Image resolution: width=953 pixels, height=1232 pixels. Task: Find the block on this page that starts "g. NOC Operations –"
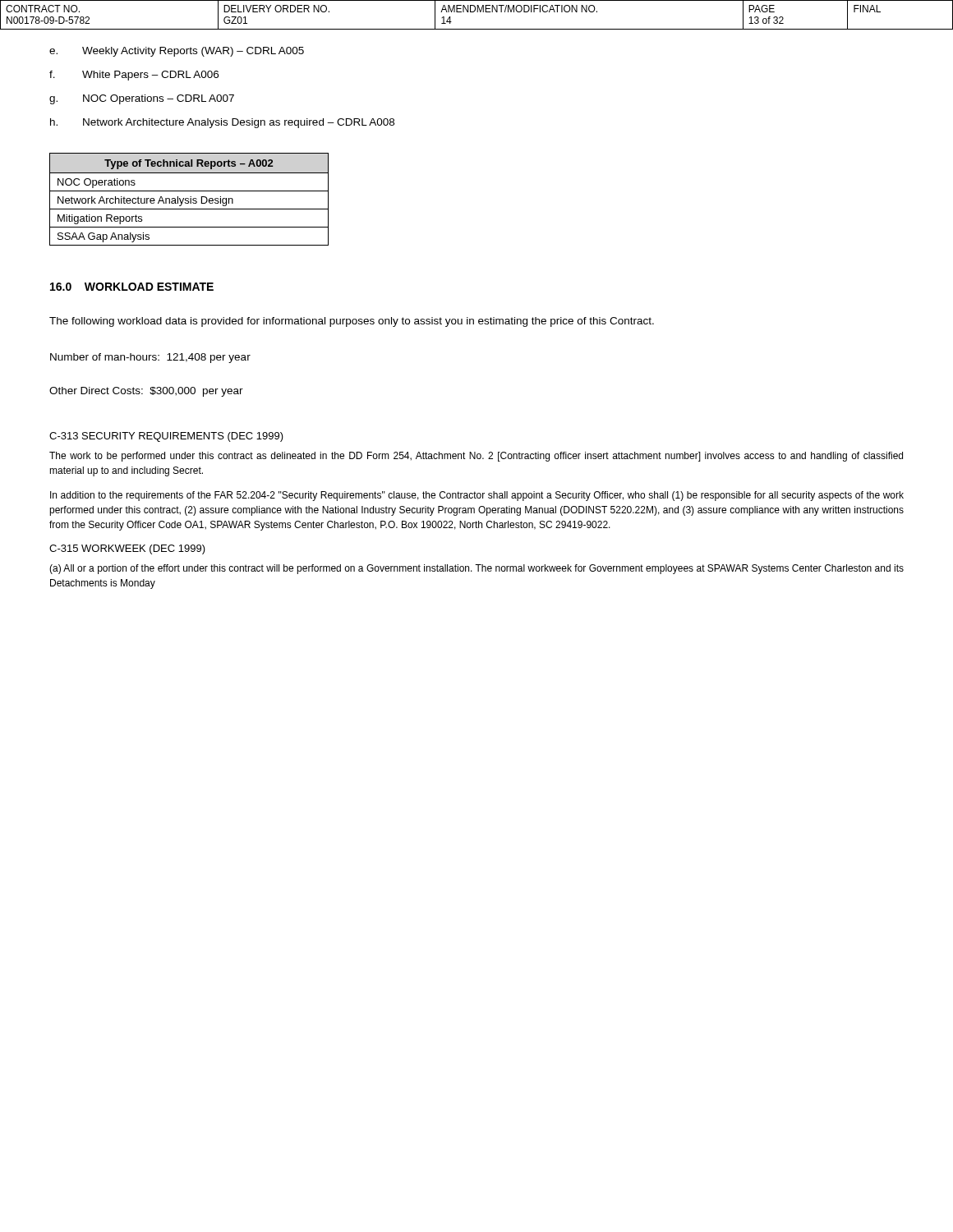(x=142, y=98)
